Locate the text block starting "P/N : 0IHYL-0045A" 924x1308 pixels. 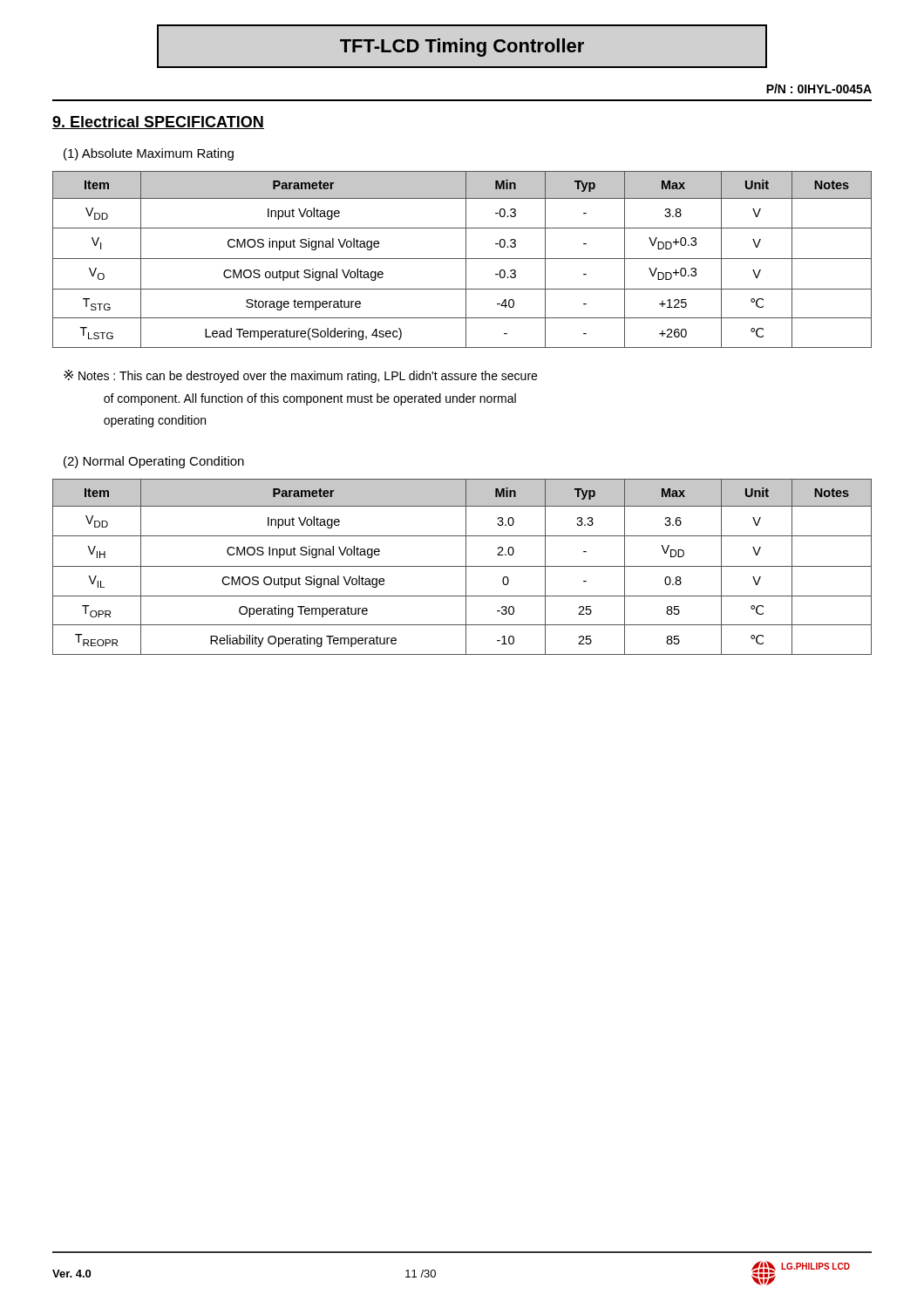819,89
